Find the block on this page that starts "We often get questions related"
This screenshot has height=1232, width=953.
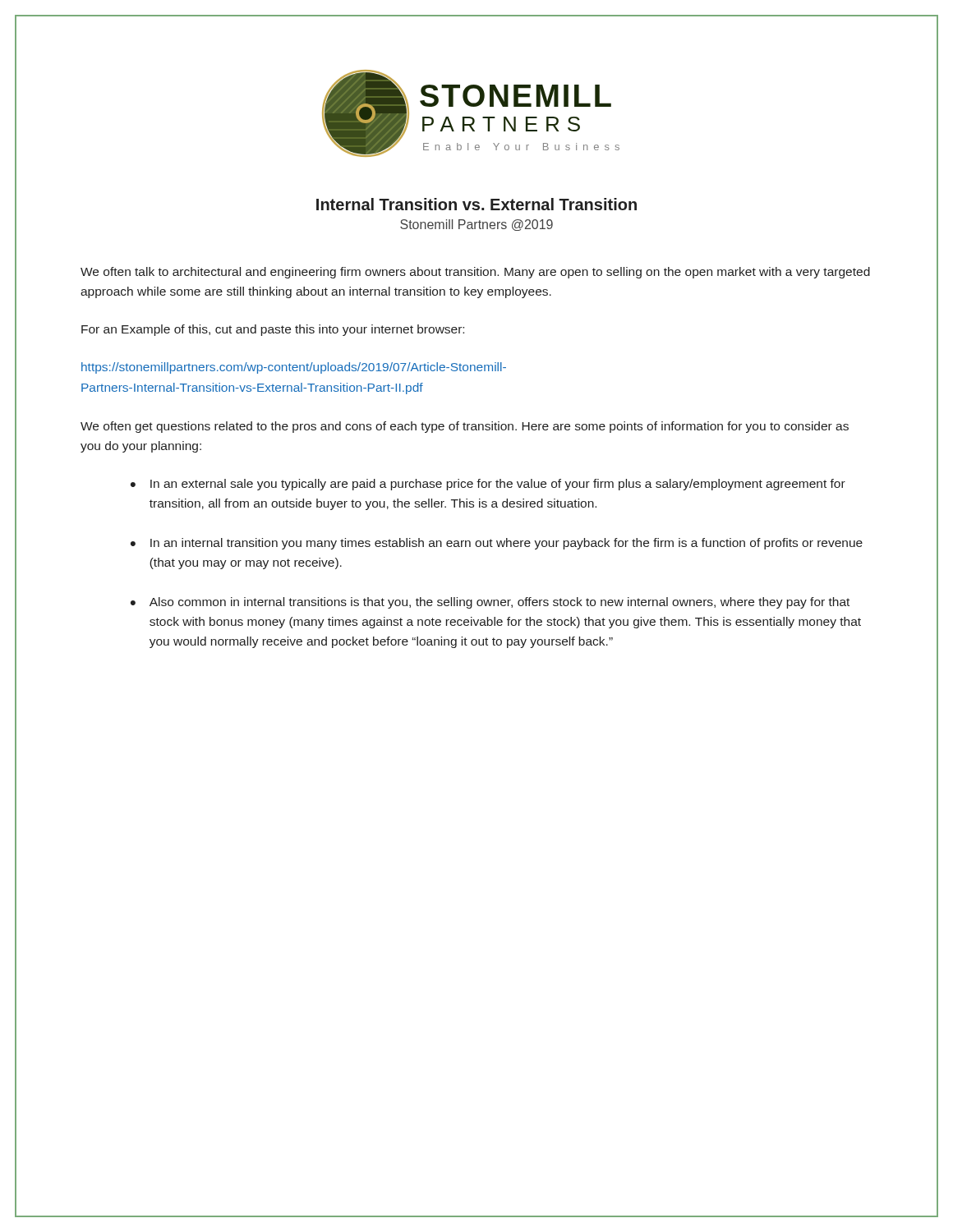click(x=465, y=435)
